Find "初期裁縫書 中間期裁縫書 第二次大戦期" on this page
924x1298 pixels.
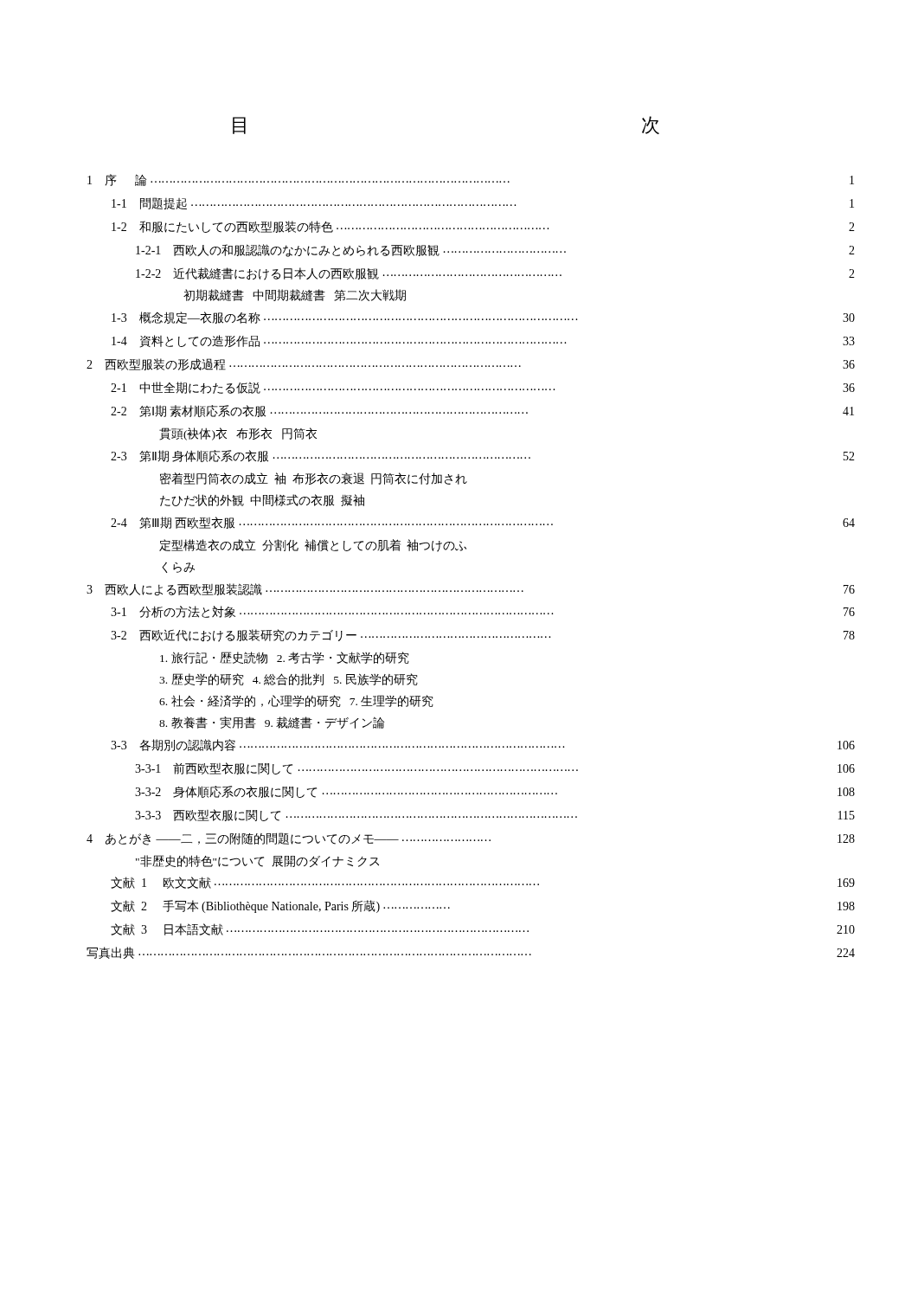[x=295, y=296]
